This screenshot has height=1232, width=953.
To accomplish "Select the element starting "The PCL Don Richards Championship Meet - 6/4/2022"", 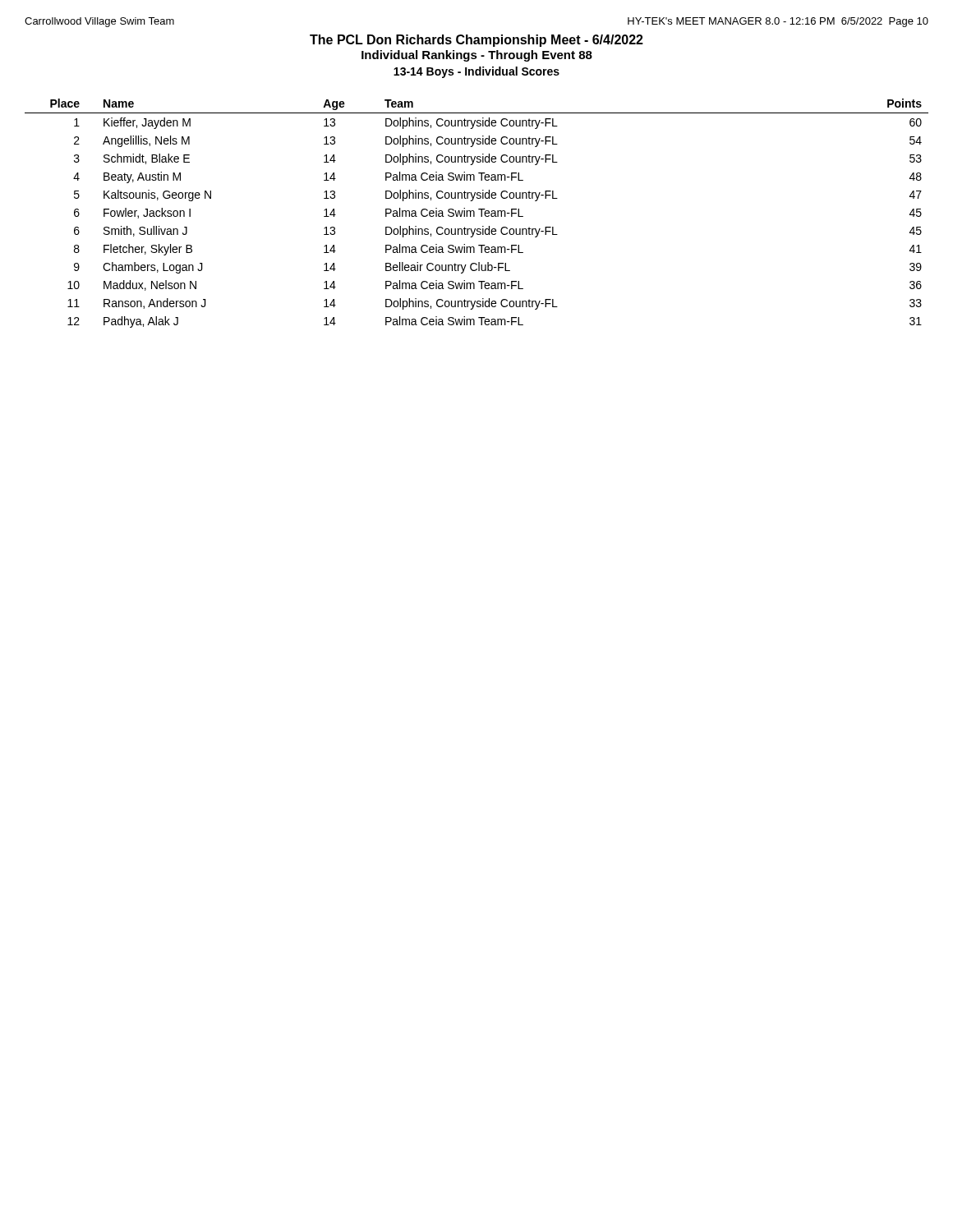I will click(476, 40).
